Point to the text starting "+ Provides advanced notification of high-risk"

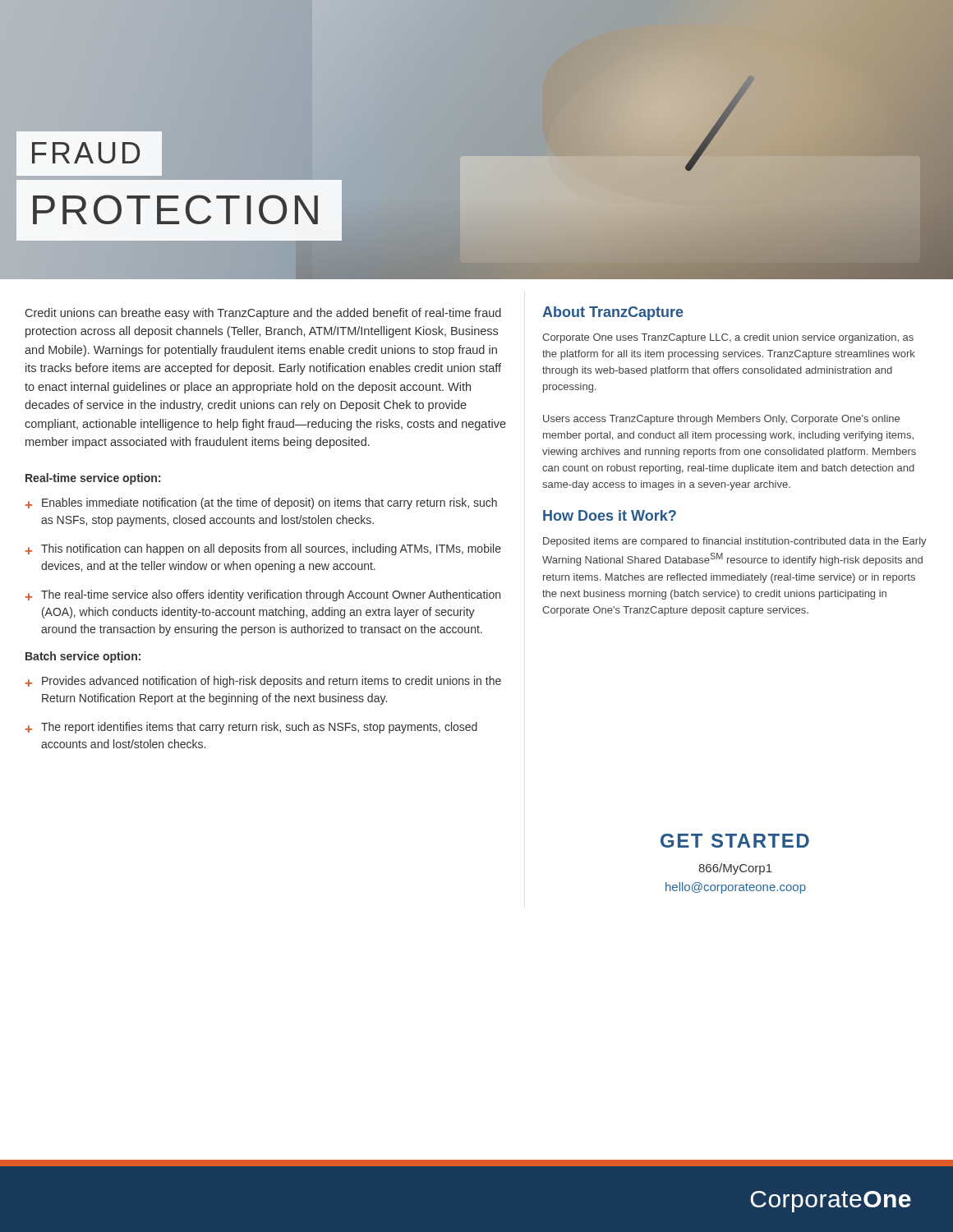click(267, 690)
